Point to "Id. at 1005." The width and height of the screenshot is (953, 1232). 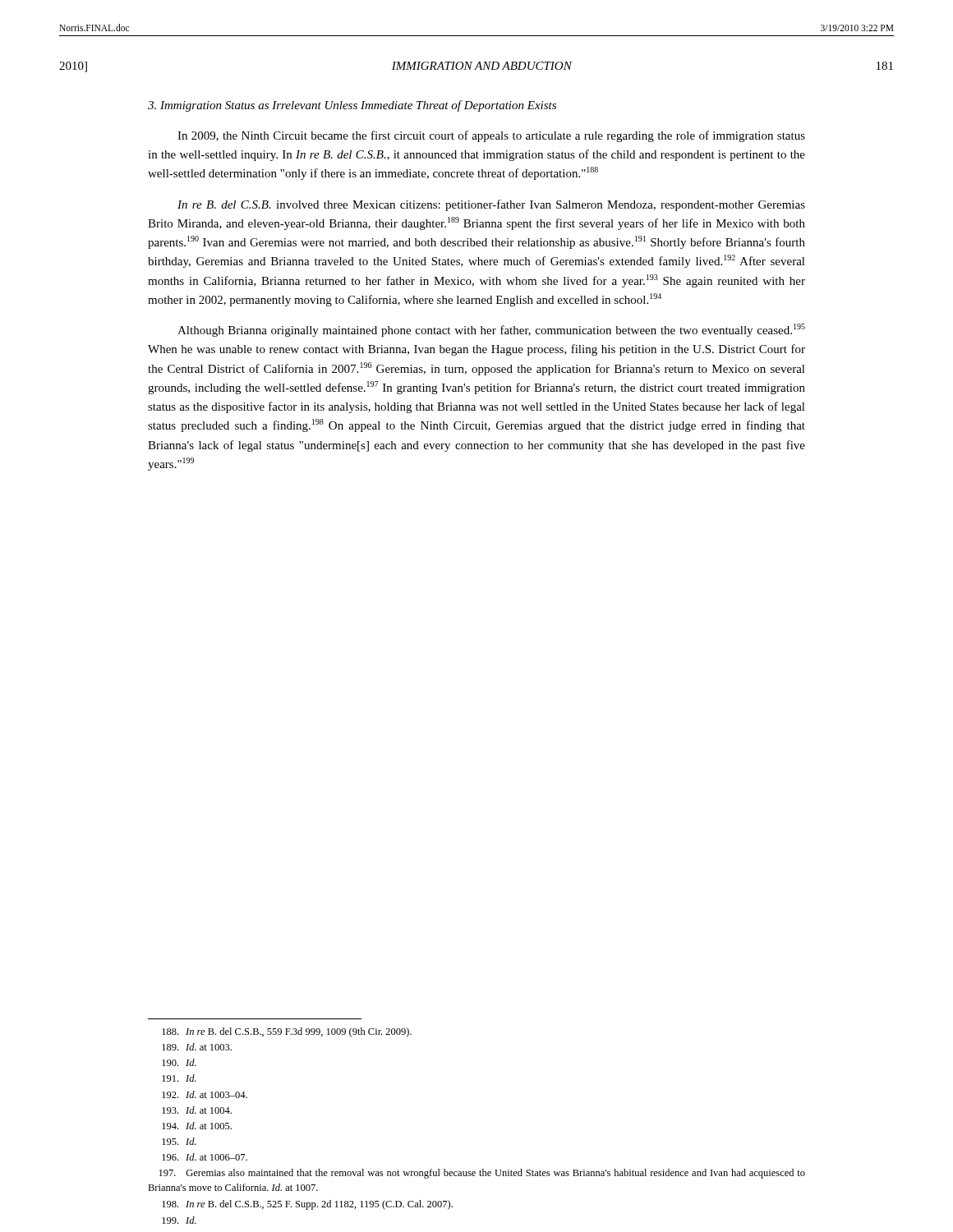point(197,1126)
